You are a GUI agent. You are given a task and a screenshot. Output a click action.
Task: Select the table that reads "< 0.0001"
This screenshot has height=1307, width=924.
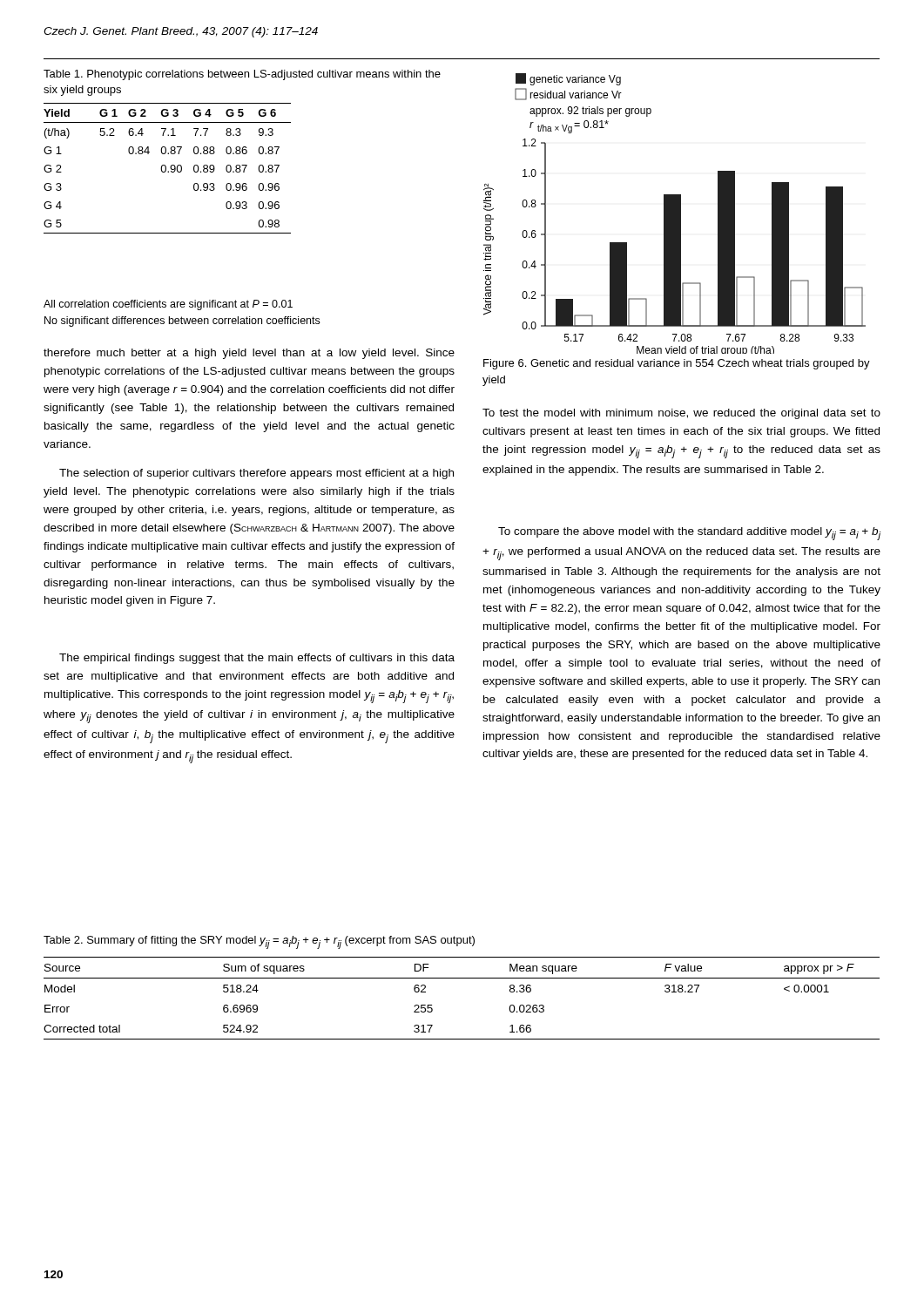point(462,998)
